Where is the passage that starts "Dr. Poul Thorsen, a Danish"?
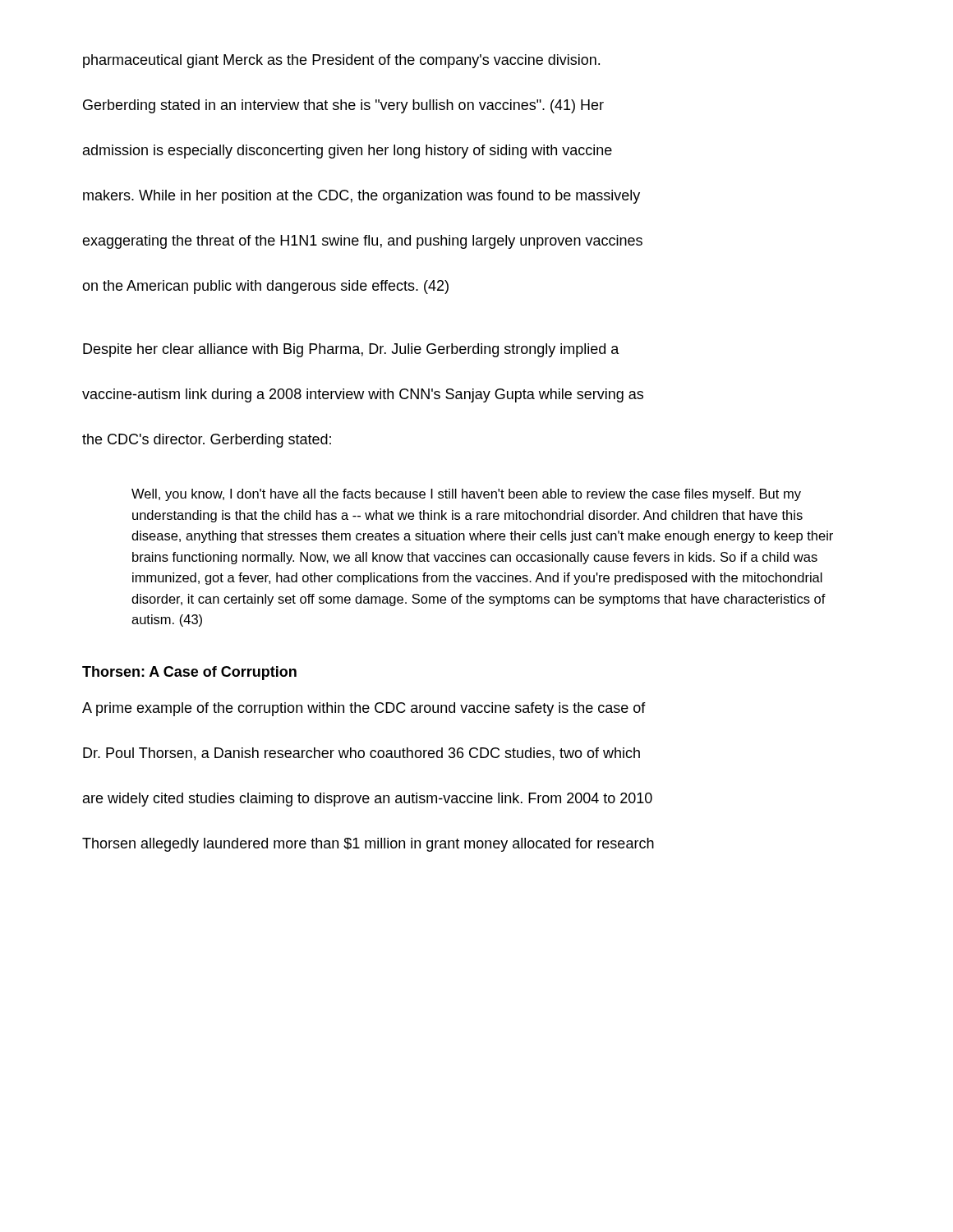This screenshot has width=953, height=1232. (361, 753)
